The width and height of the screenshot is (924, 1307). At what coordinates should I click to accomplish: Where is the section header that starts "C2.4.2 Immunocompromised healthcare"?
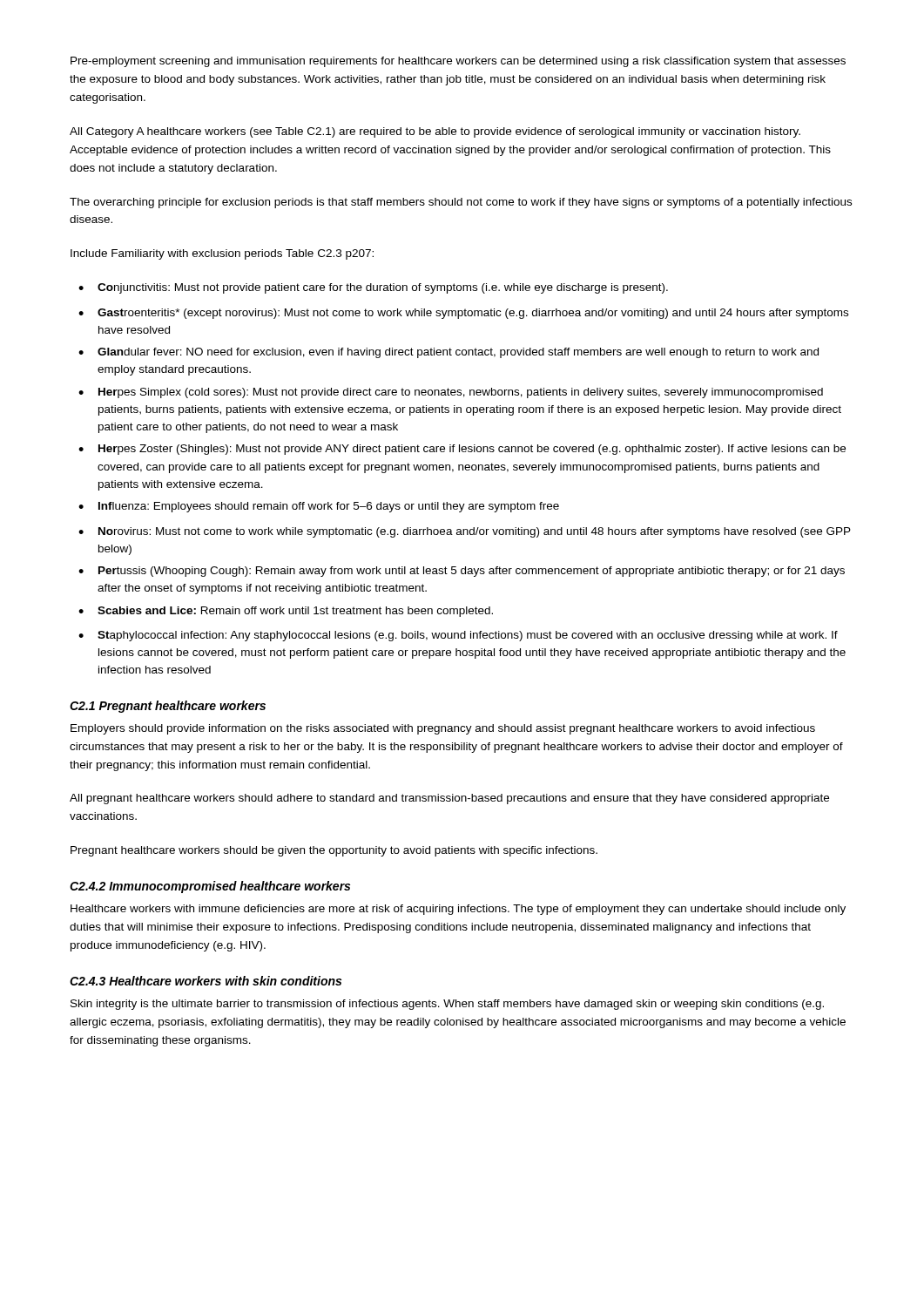(x=210, y=886)
